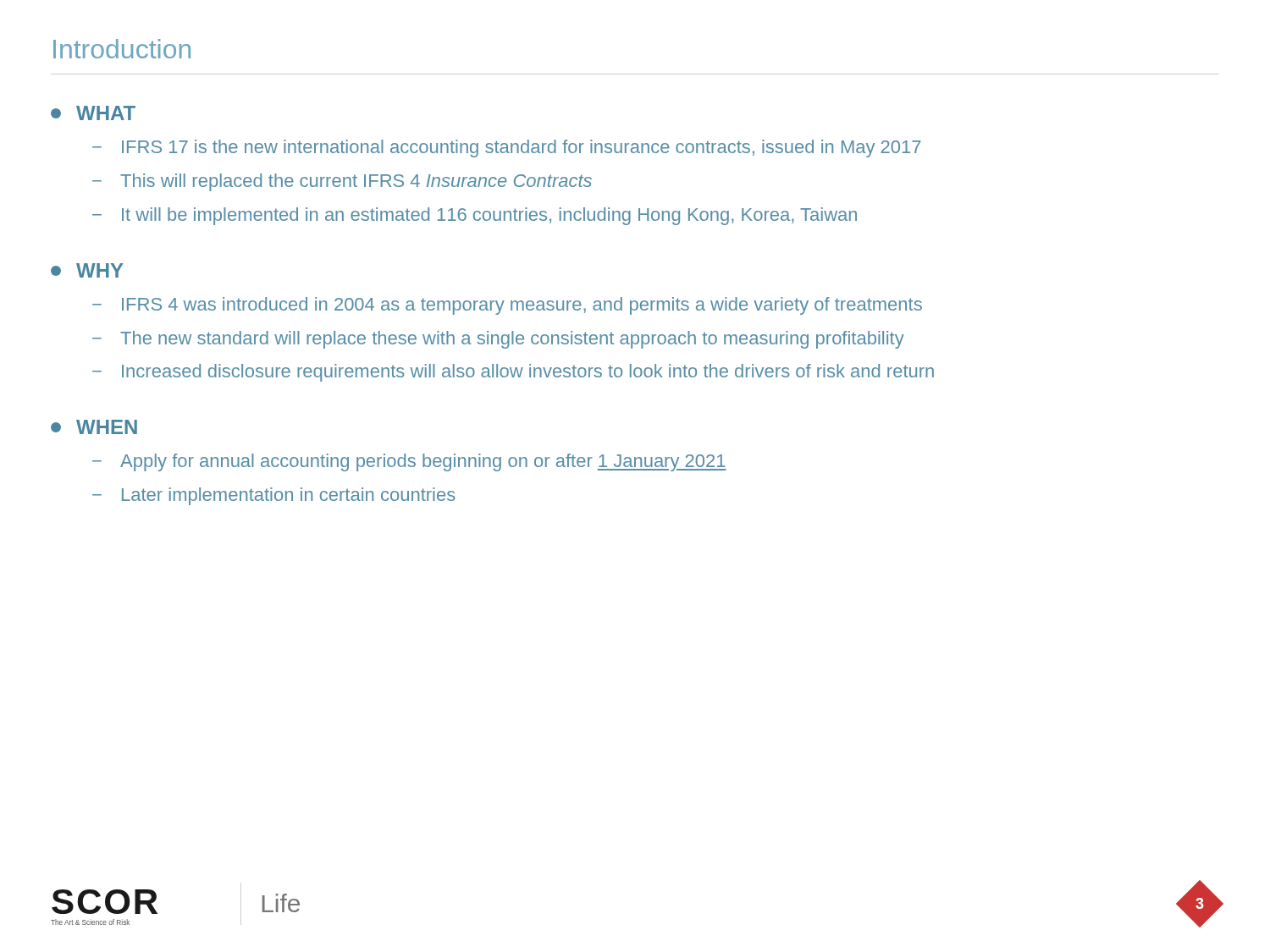Locate the region starting "− Increased disclosure requirements will"

pos(513,372)
